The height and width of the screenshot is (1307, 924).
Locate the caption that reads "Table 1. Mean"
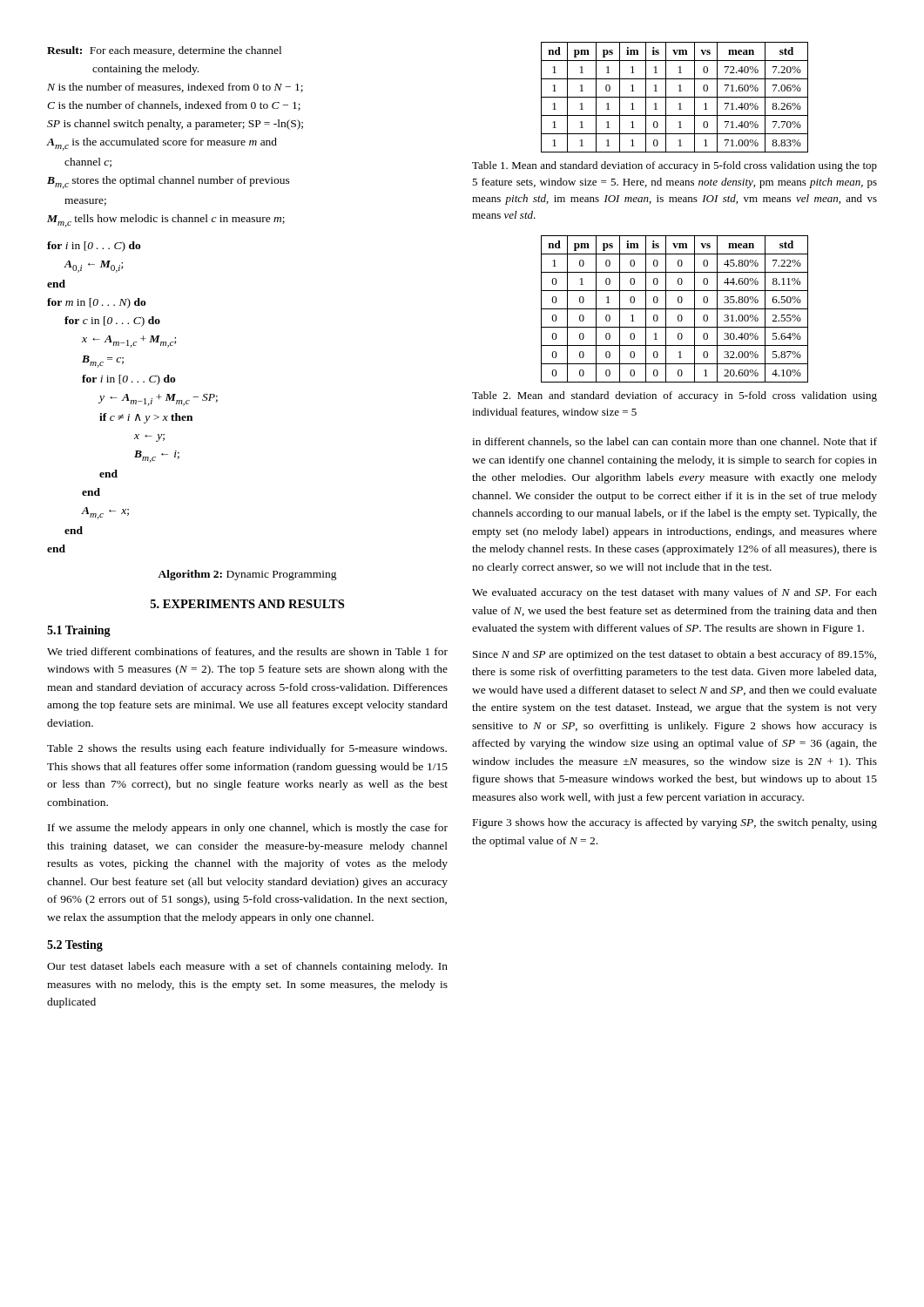point(674,190)
